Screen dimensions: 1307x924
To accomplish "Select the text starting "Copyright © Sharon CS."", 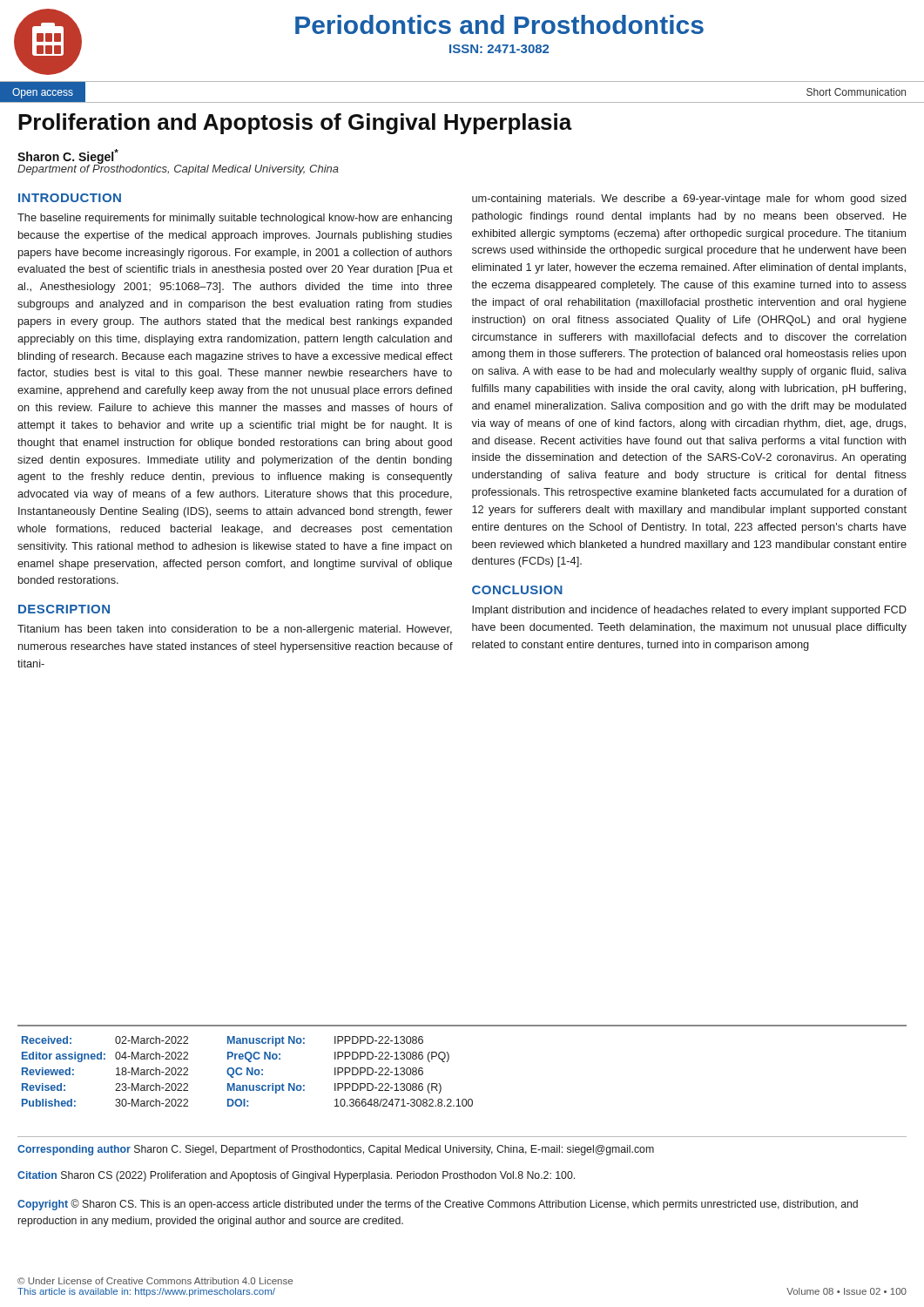I will (438, 1212).
